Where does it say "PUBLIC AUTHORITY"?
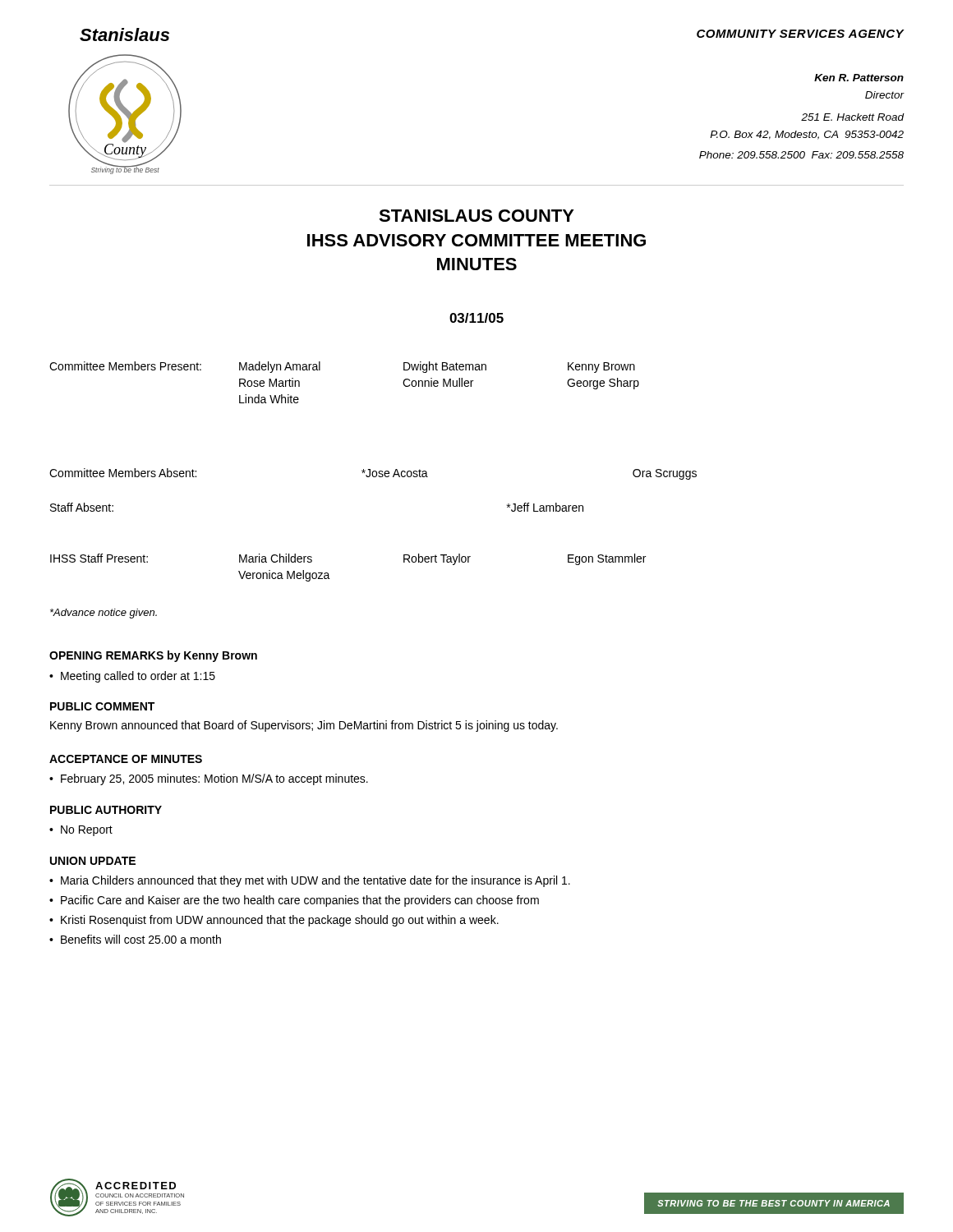The image size is (953, 1232). [106, 810]
